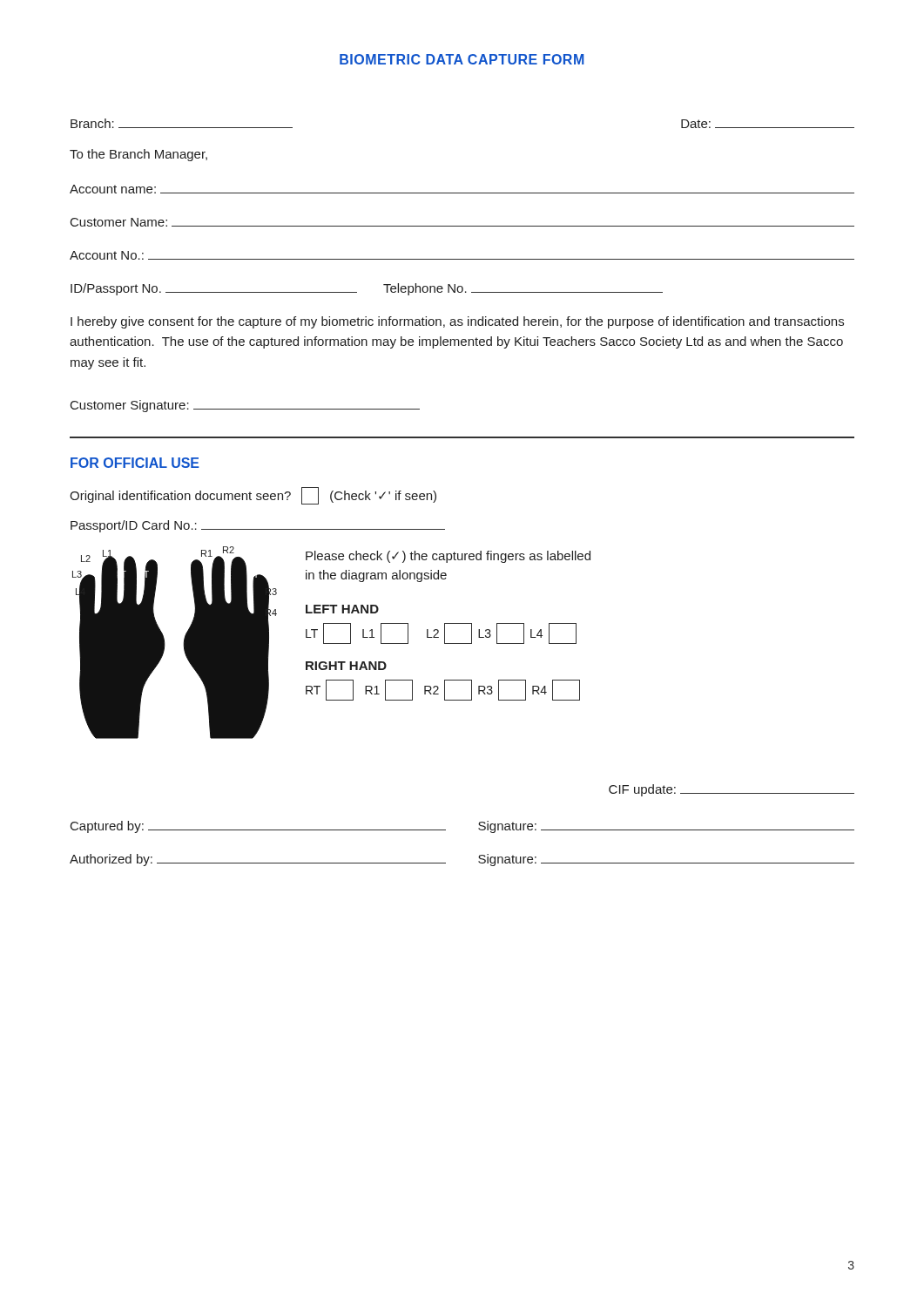
Task: Click on the block starting "Passport/ID Card No.:"
Action: coord(257,523)
